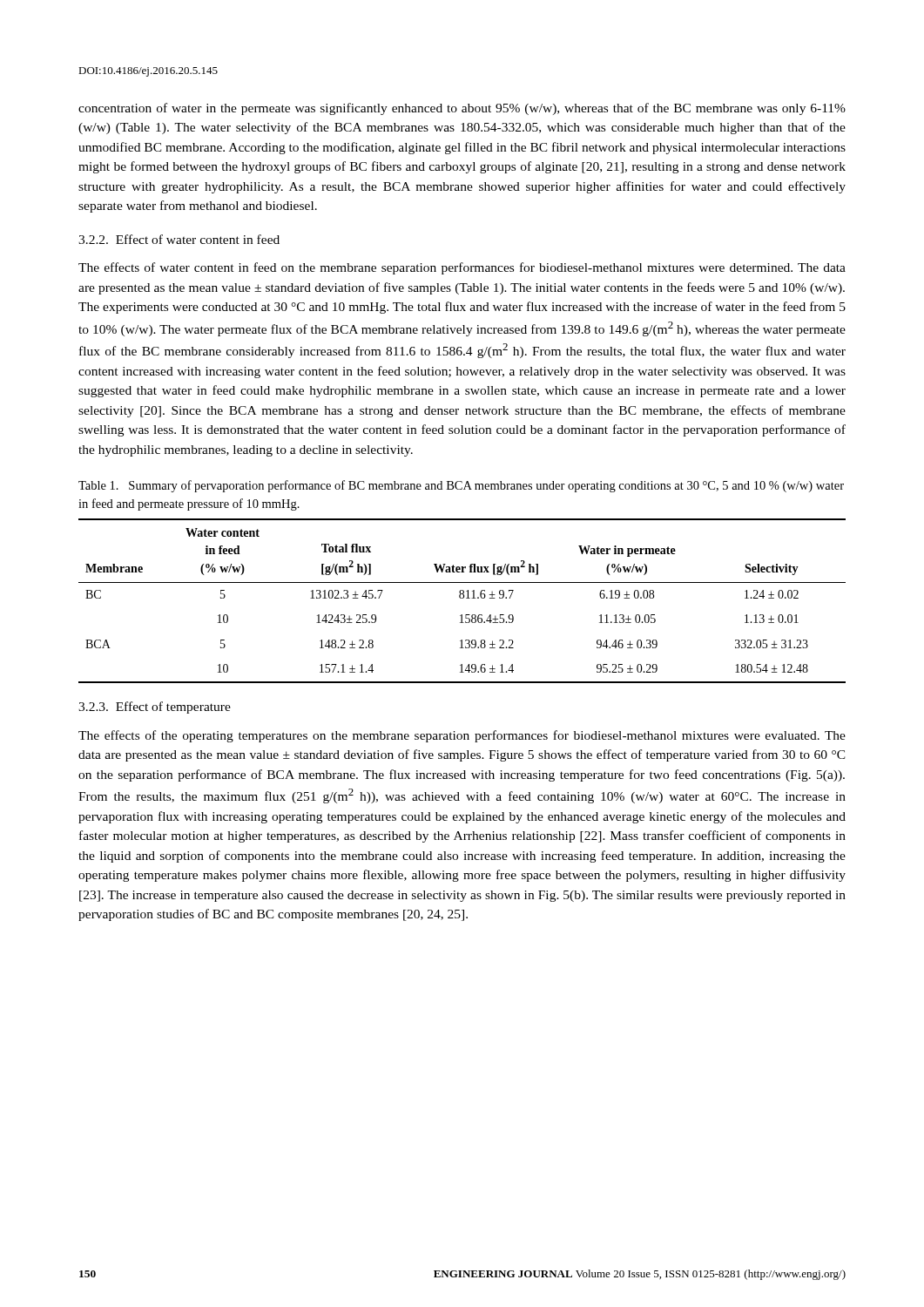This screenshot has height=1307, width=924.
Task: Point to the caption beginning "Table 1. Summary of pervaporation performance"
Action: point(461,495)
